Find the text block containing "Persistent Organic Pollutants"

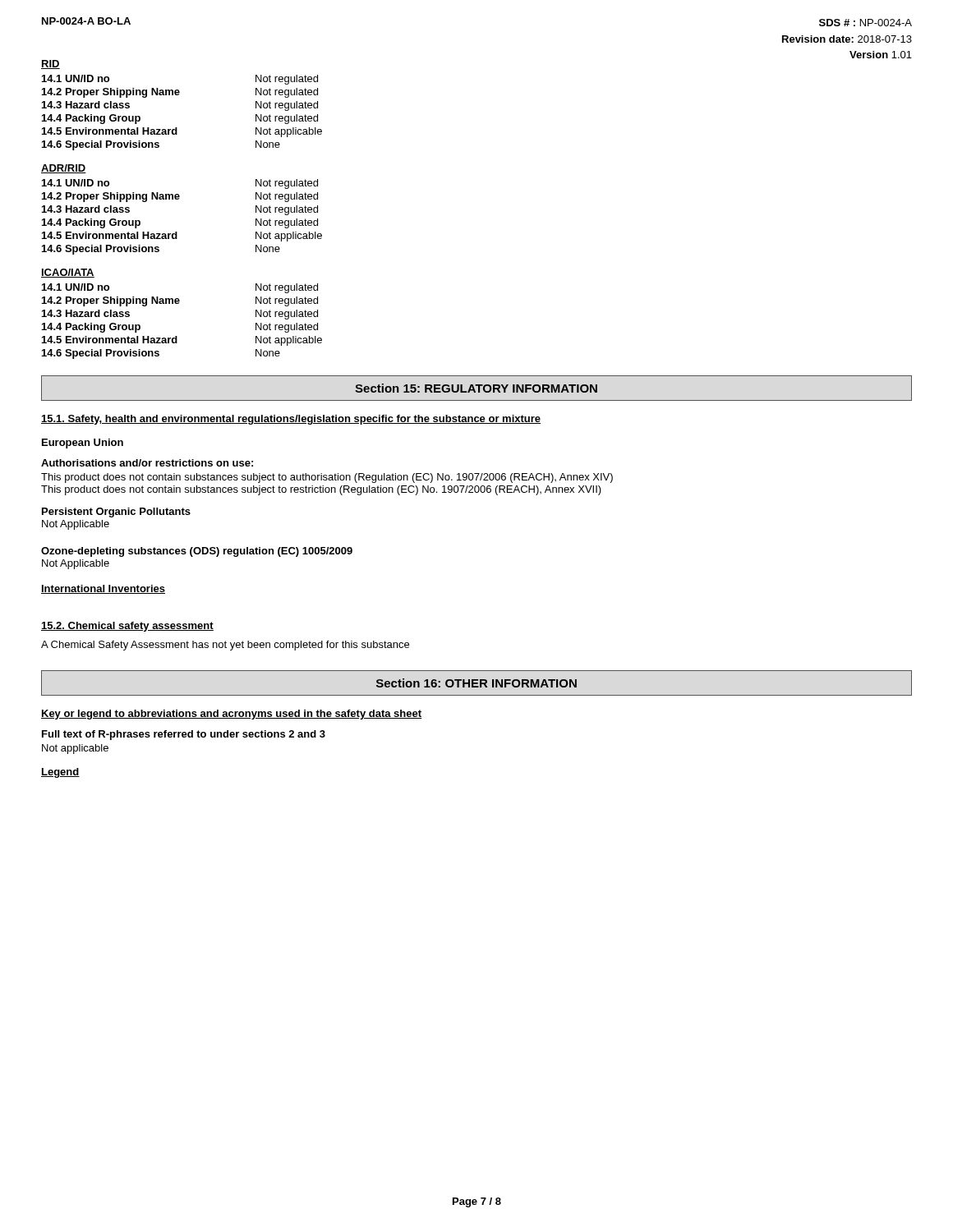[x=116, y=513]
